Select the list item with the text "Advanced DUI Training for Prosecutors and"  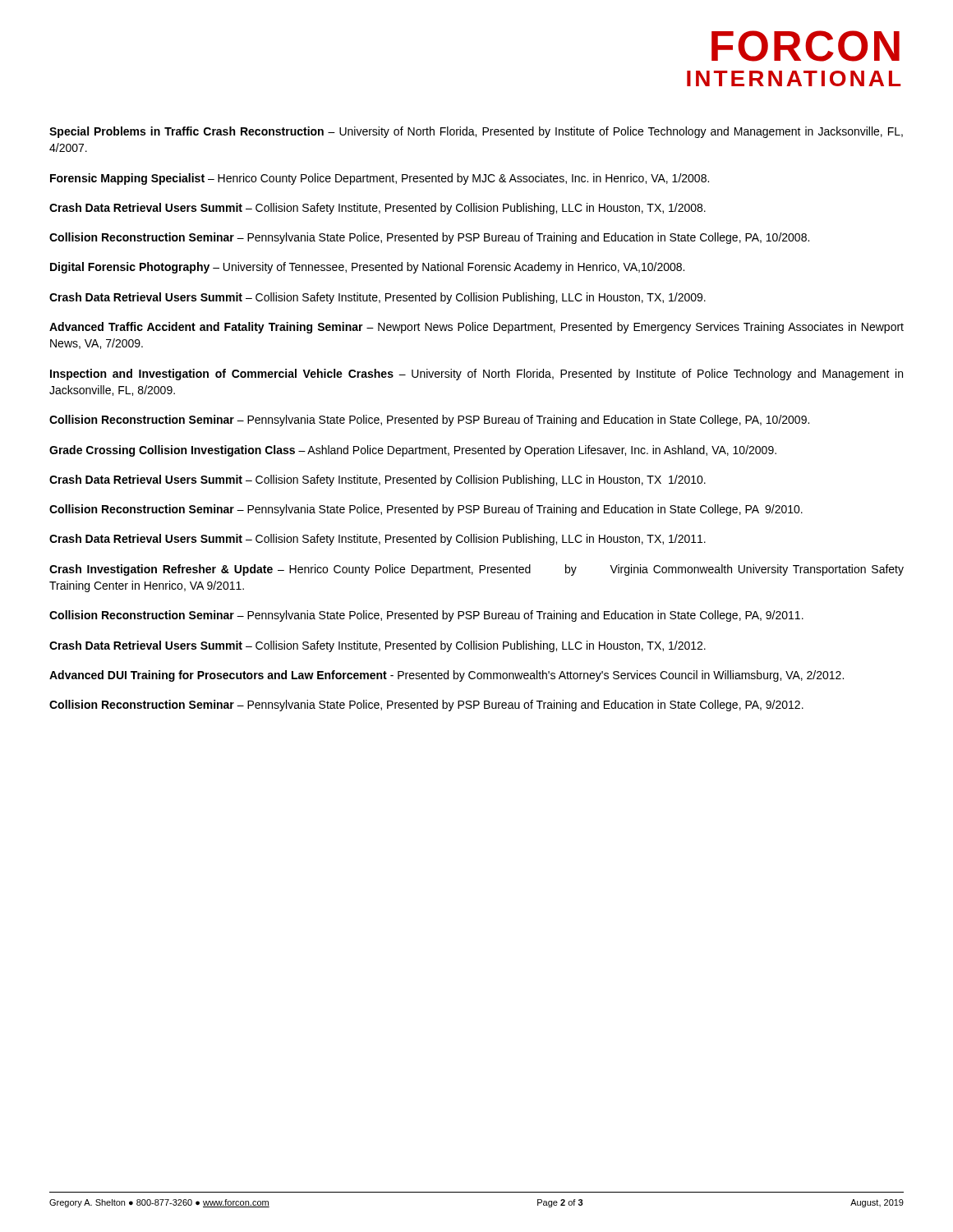(x=447, y=675)
